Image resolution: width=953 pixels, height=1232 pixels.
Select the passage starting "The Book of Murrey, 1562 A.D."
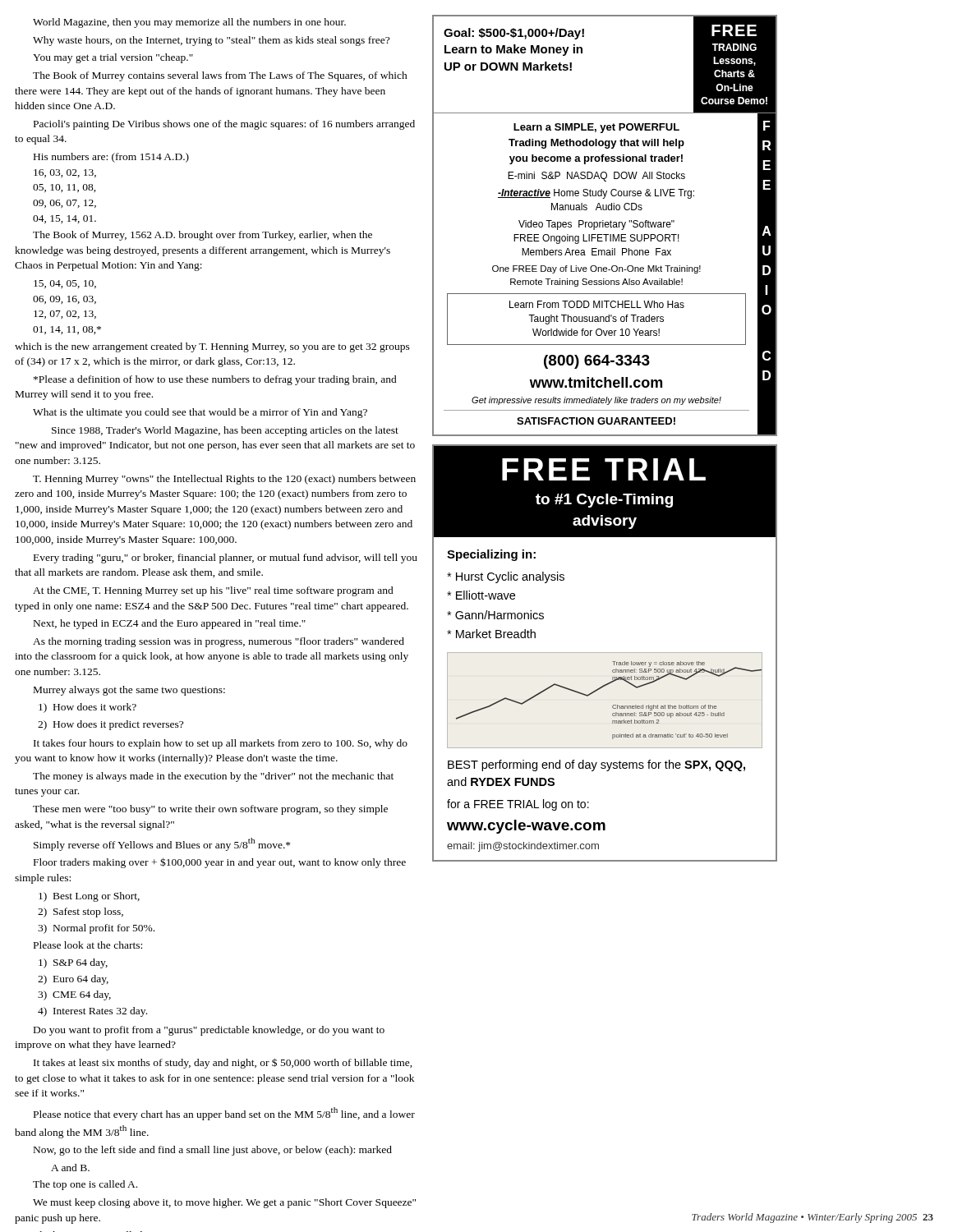click(x=216, y=251)
